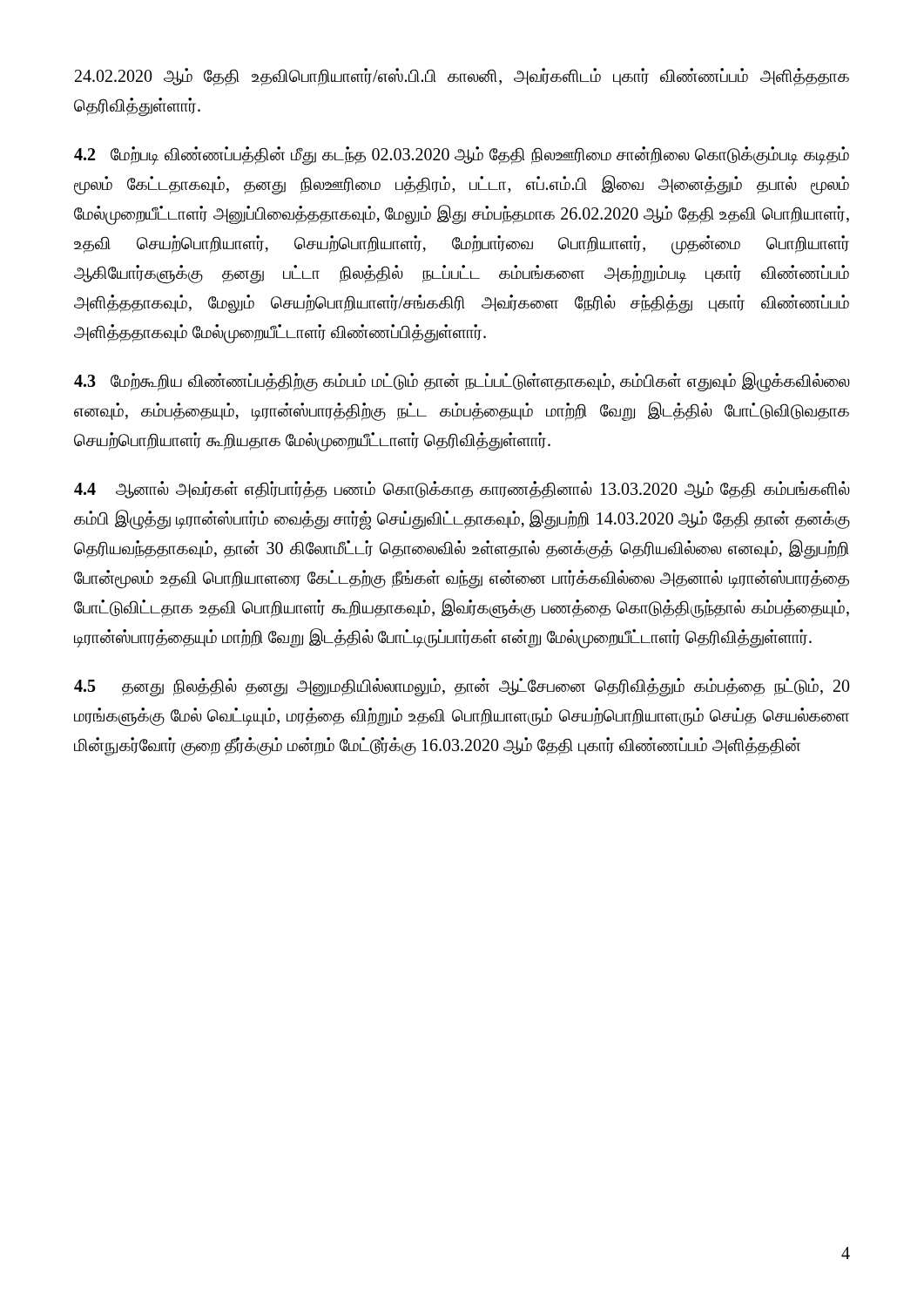
Task: Point to the text starting "4 ஆனால் அவர்கள்"
Action: (x=462, y=563)
